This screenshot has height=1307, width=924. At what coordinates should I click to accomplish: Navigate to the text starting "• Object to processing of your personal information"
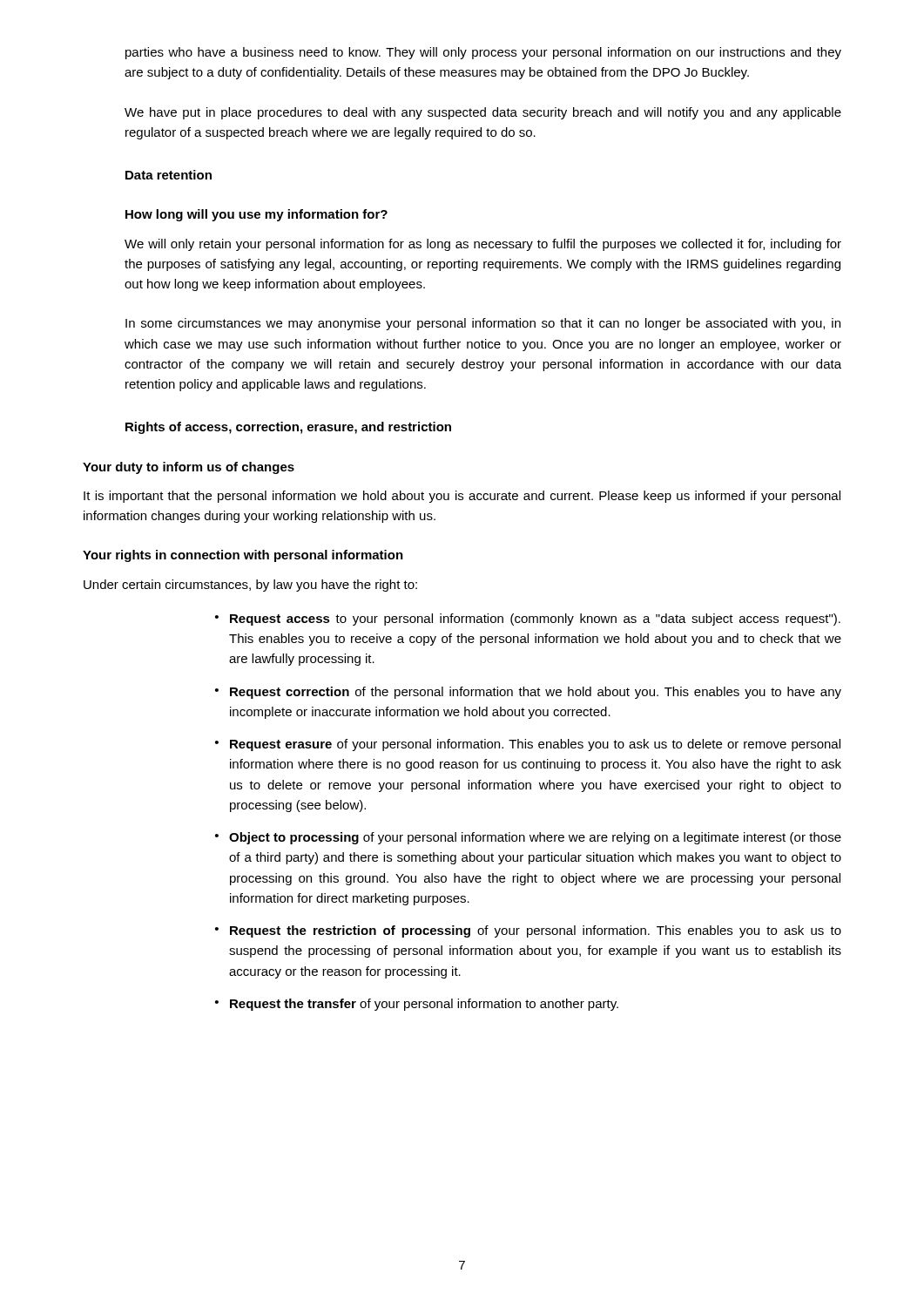523,867
